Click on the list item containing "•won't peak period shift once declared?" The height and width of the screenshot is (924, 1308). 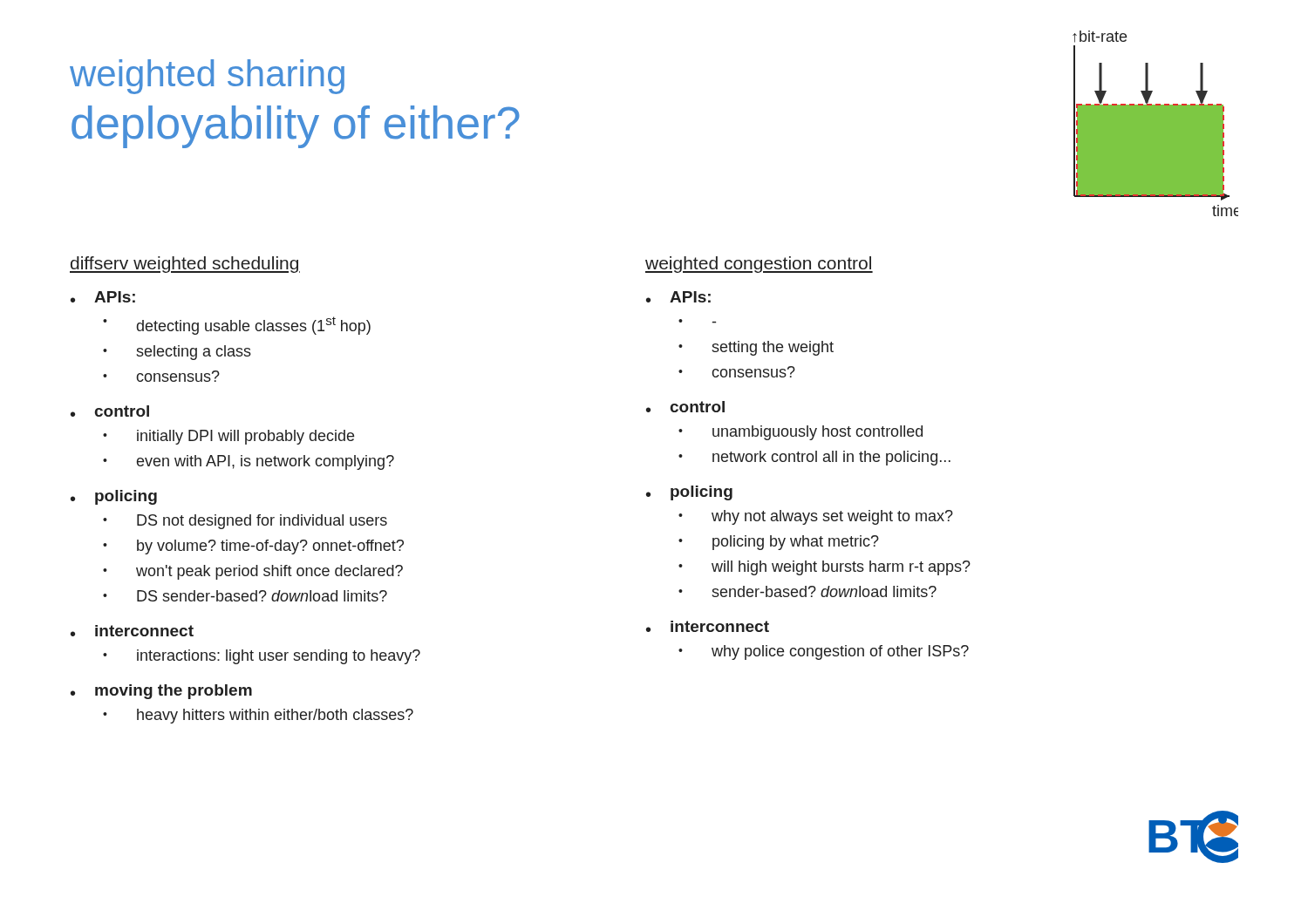click(x=249, y=572)
